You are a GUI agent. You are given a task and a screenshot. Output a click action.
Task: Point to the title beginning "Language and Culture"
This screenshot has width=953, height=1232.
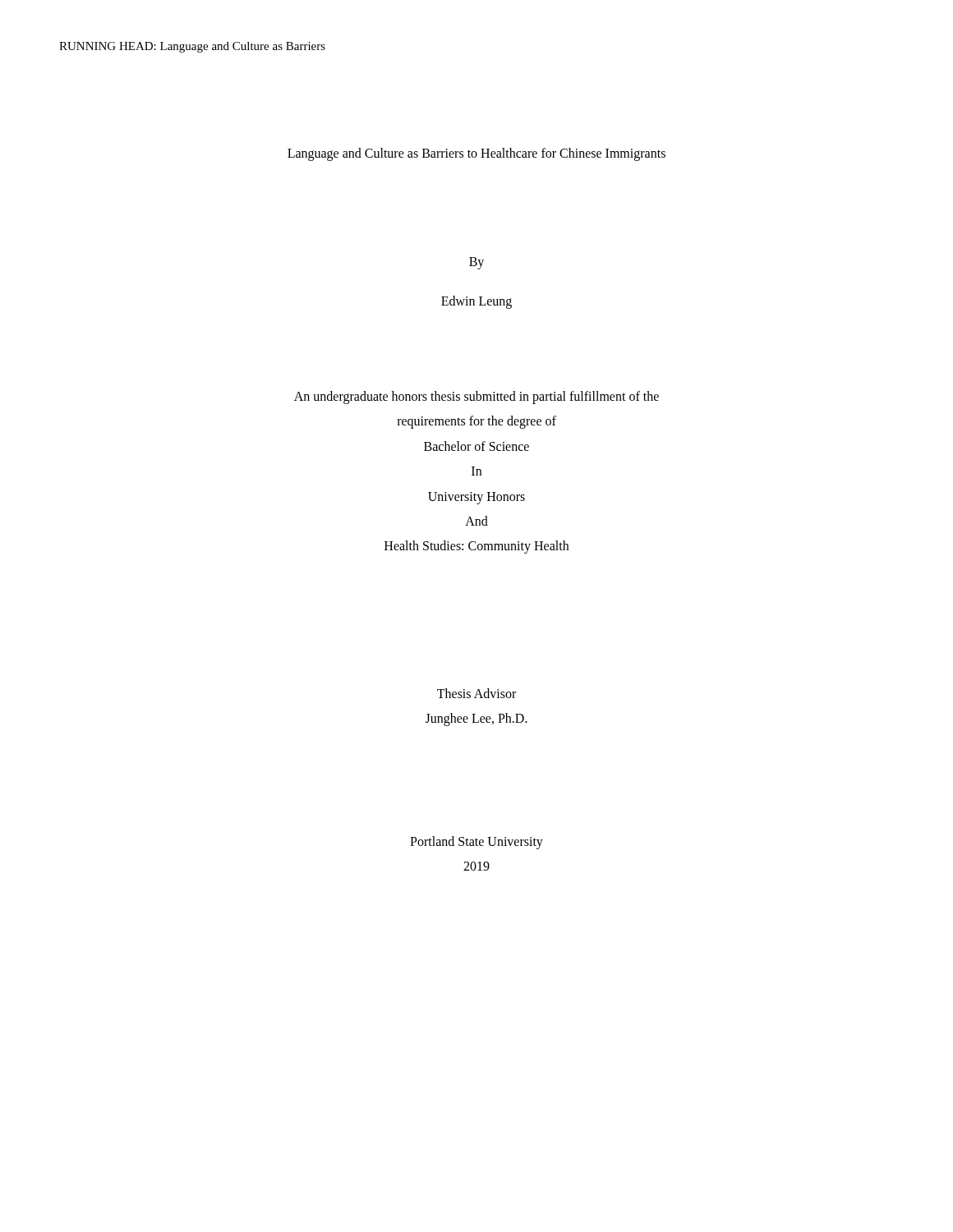(x=476, y=153)
